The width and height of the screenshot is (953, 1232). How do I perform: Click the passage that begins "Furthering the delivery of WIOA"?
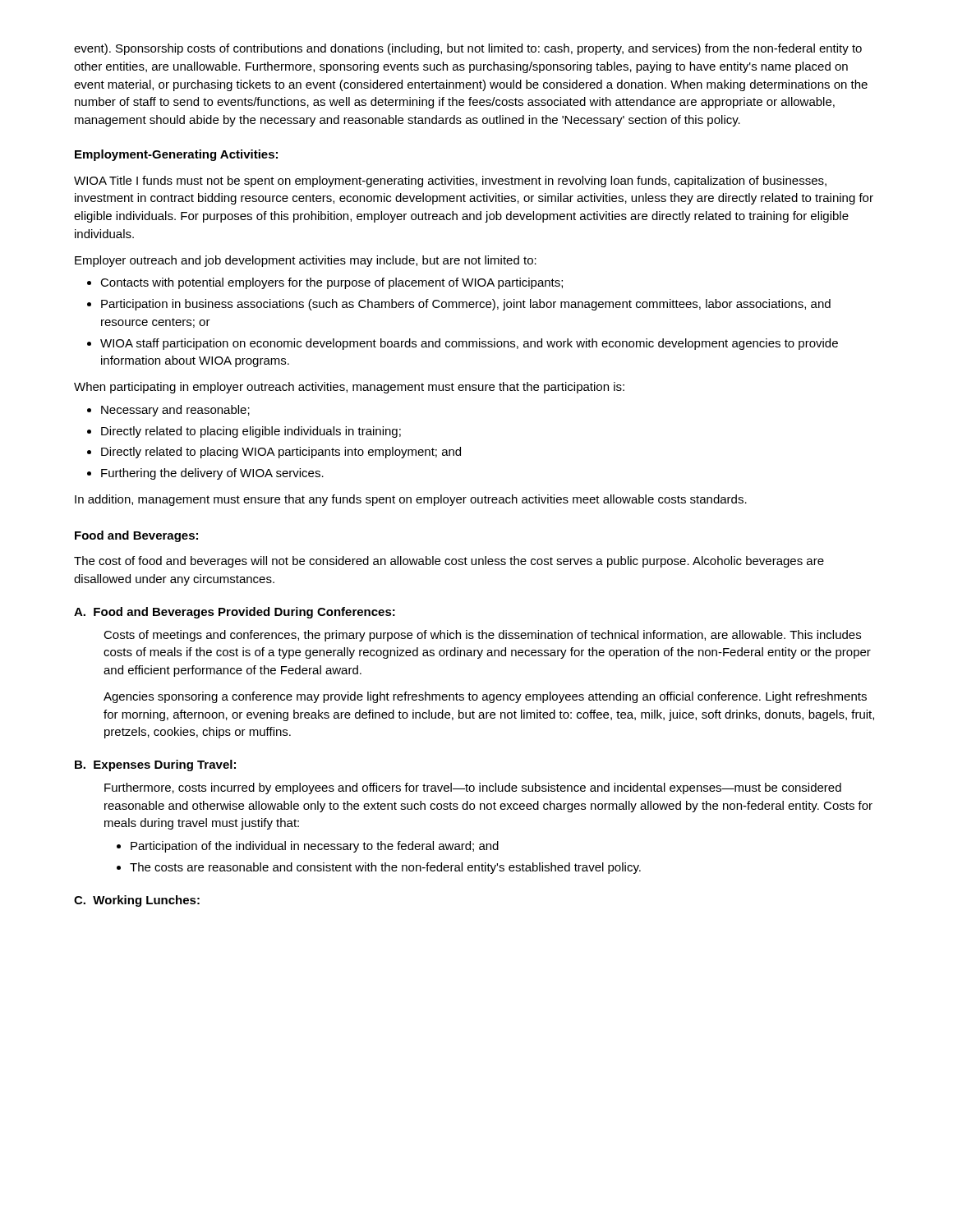pos(212,473)
